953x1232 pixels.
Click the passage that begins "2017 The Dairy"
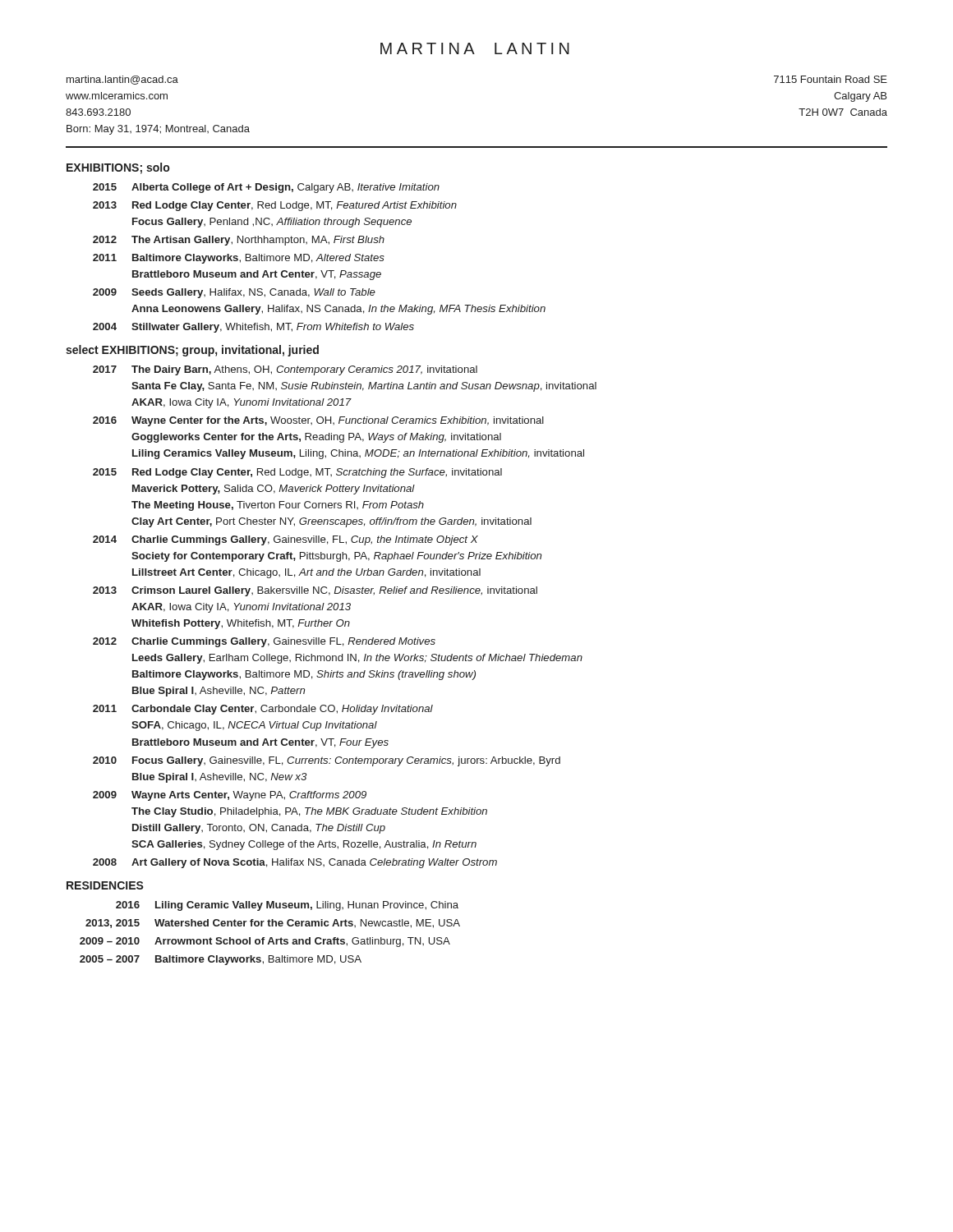tap(476, 386)
